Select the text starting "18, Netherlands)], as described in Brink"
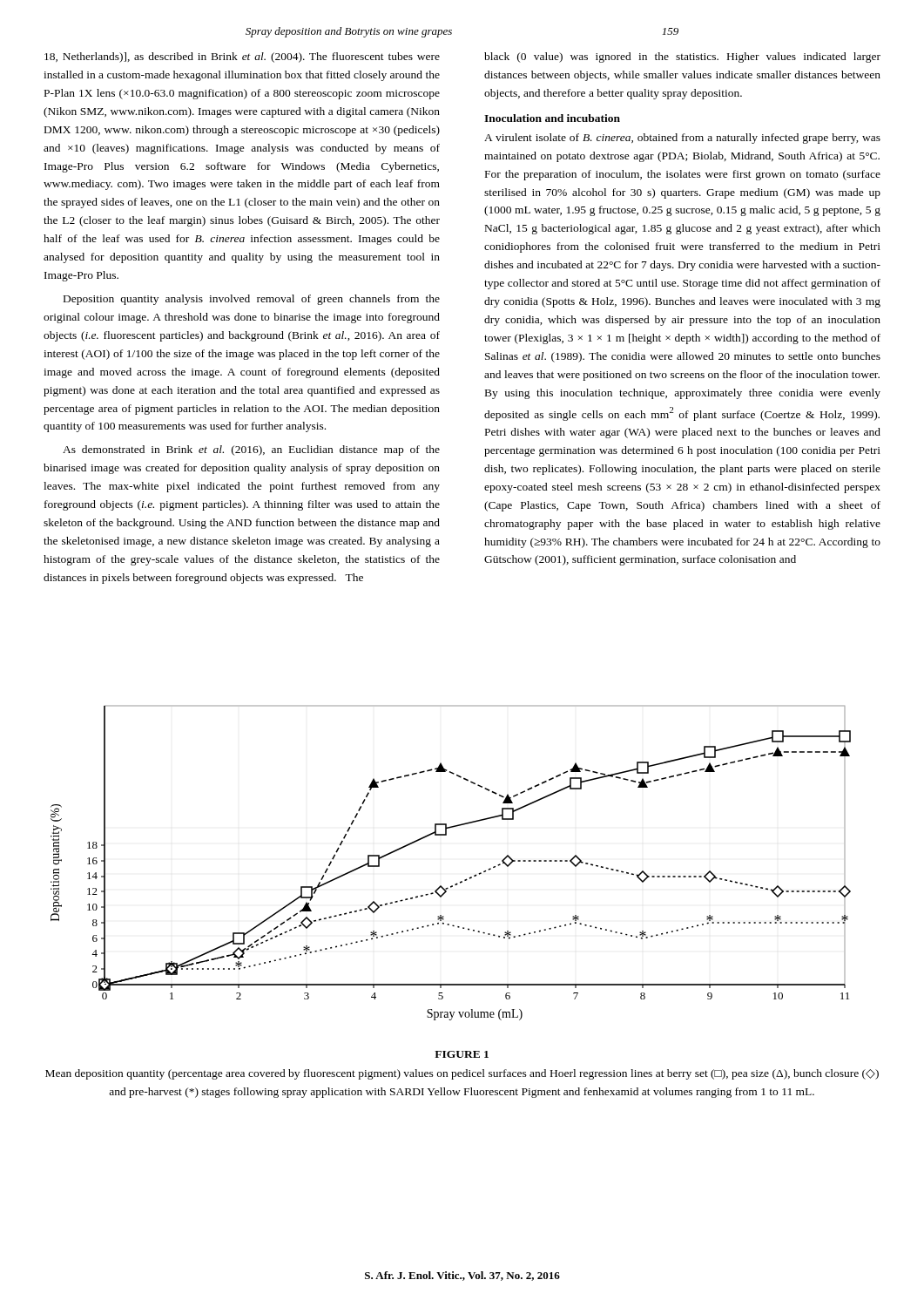Image resolution: width=924 pixels, height=1307 pixels. point(242,318)
